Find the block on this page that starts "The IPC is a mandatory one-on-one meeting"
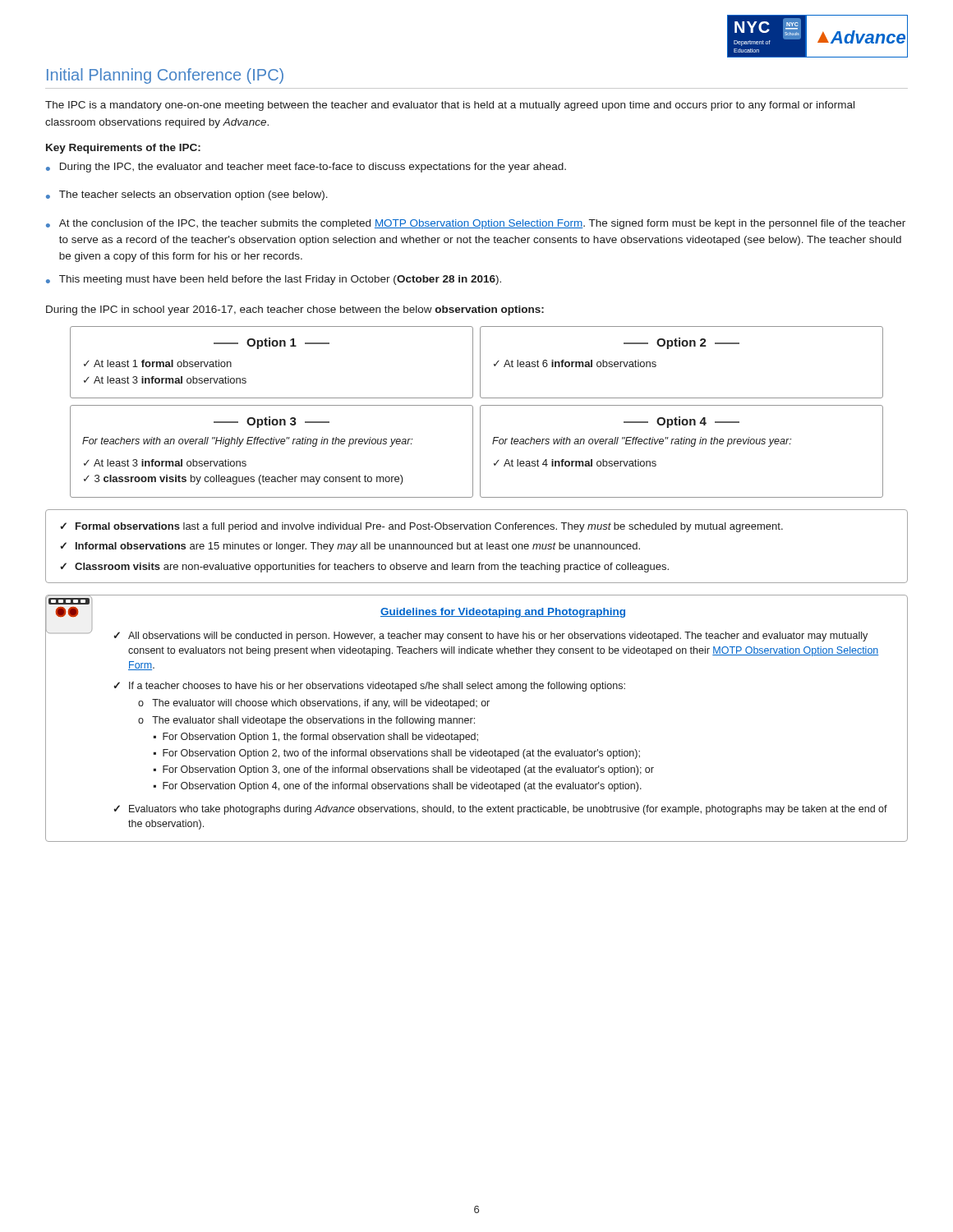Screen dimensions: 1232x953 pyautogui.click(x=450, y=113)
